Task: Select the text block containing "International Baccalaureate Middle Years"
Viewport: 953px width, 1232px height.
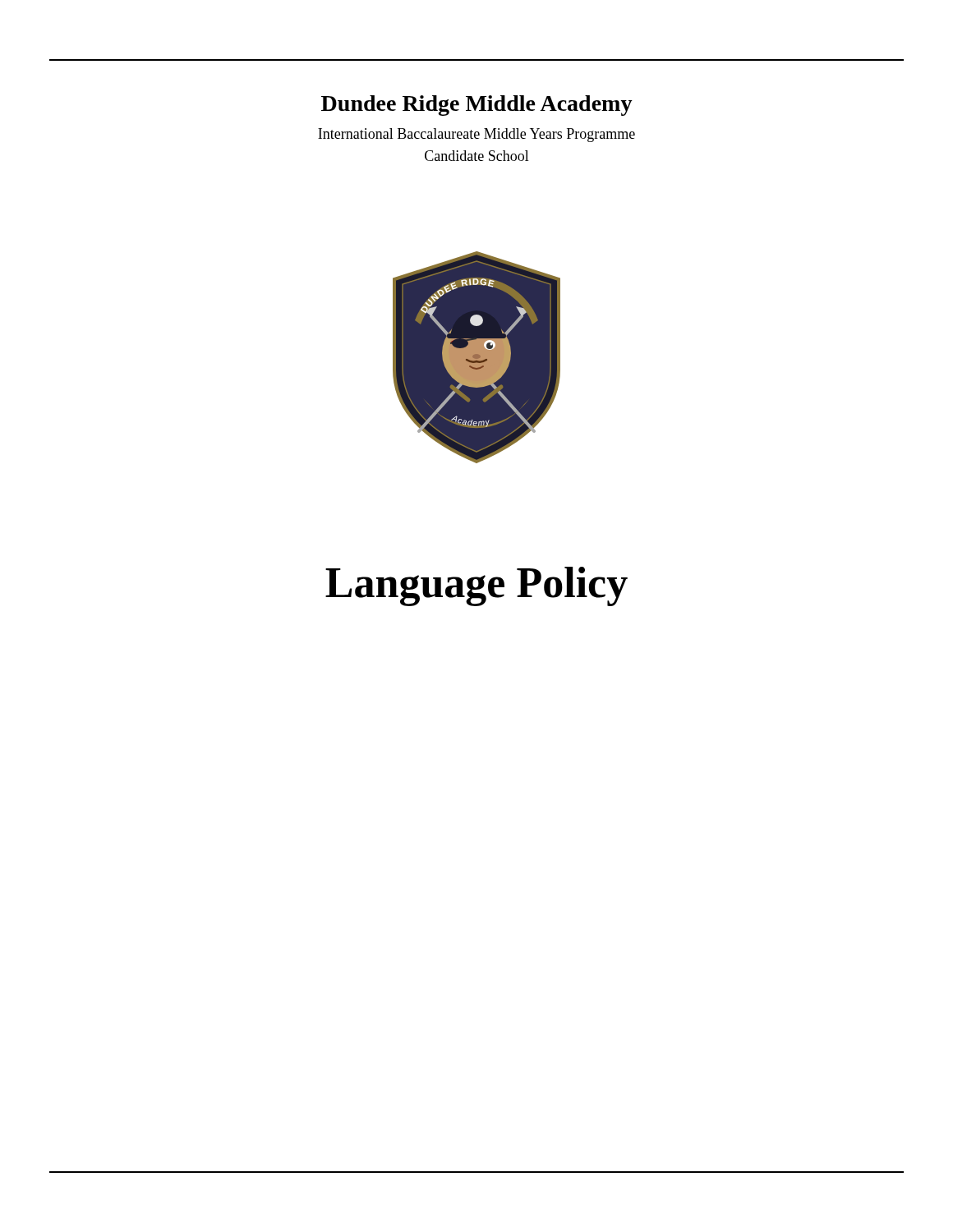Action: [x=476, y=145]
